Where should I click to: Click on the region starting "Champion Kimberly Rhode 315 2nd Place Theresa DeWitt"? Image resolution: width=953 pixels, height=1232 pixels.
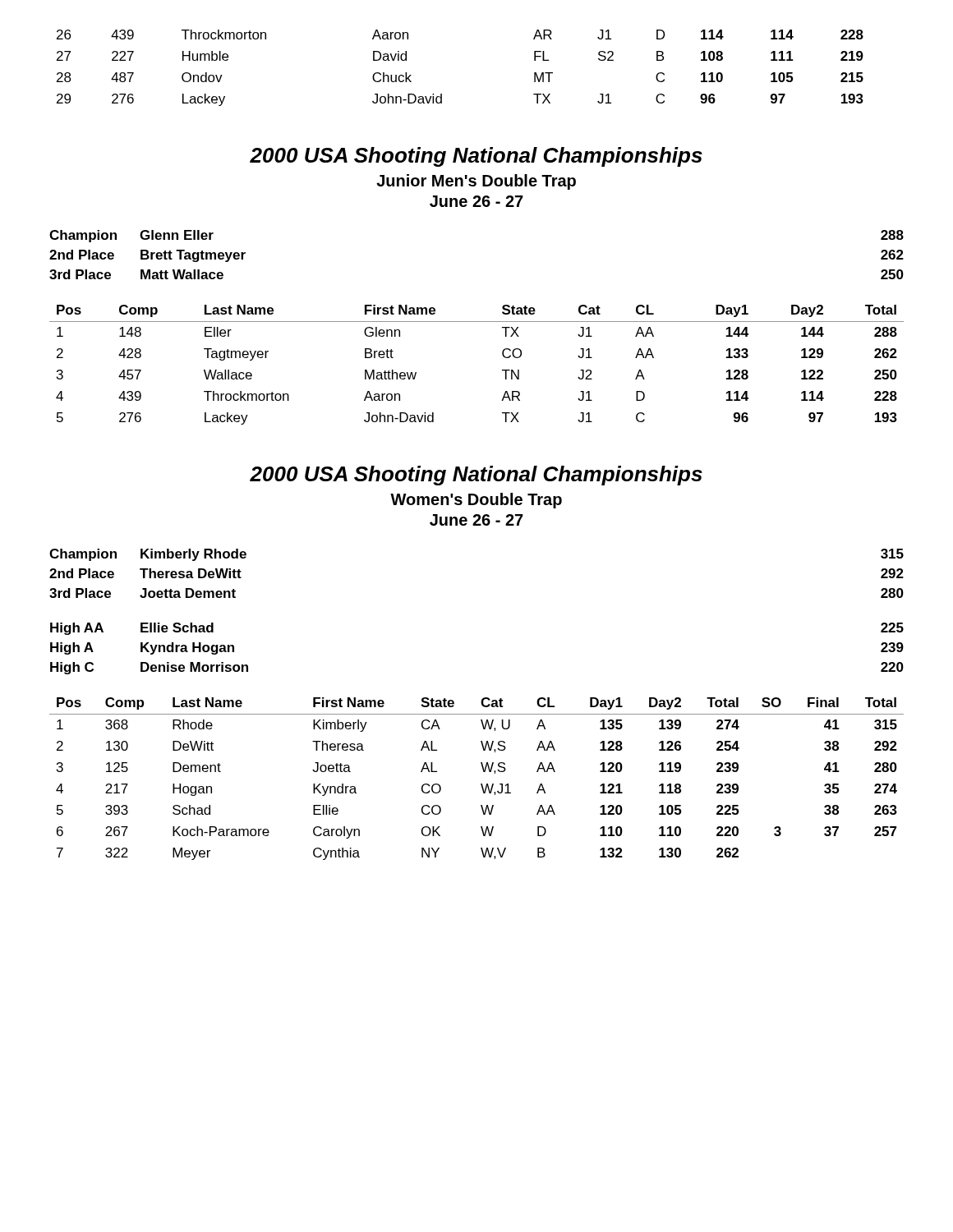coord(78,555)
